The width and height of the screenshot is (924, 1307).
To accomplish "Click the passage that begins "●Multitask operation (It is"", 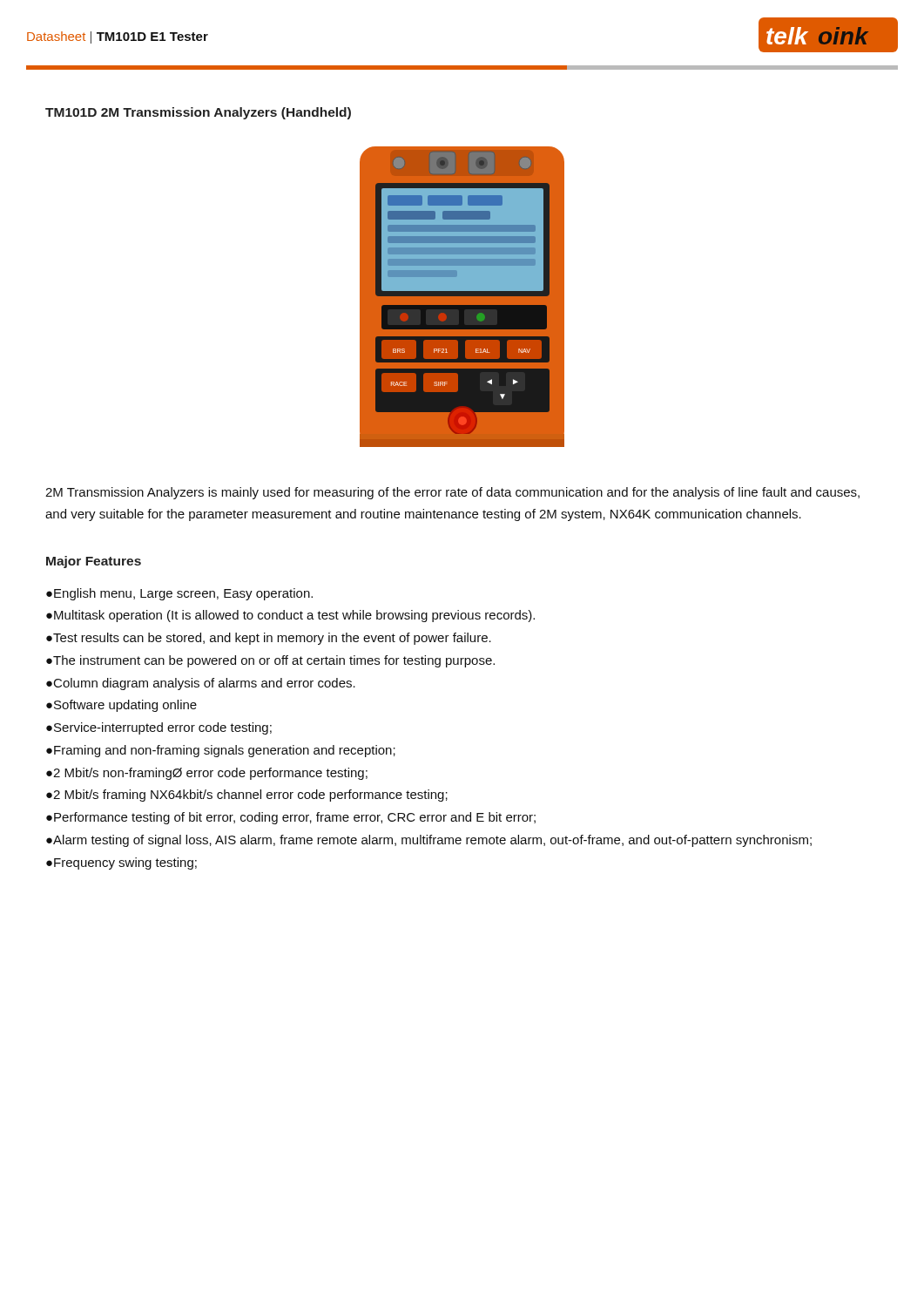I will [x=291, y=615].
